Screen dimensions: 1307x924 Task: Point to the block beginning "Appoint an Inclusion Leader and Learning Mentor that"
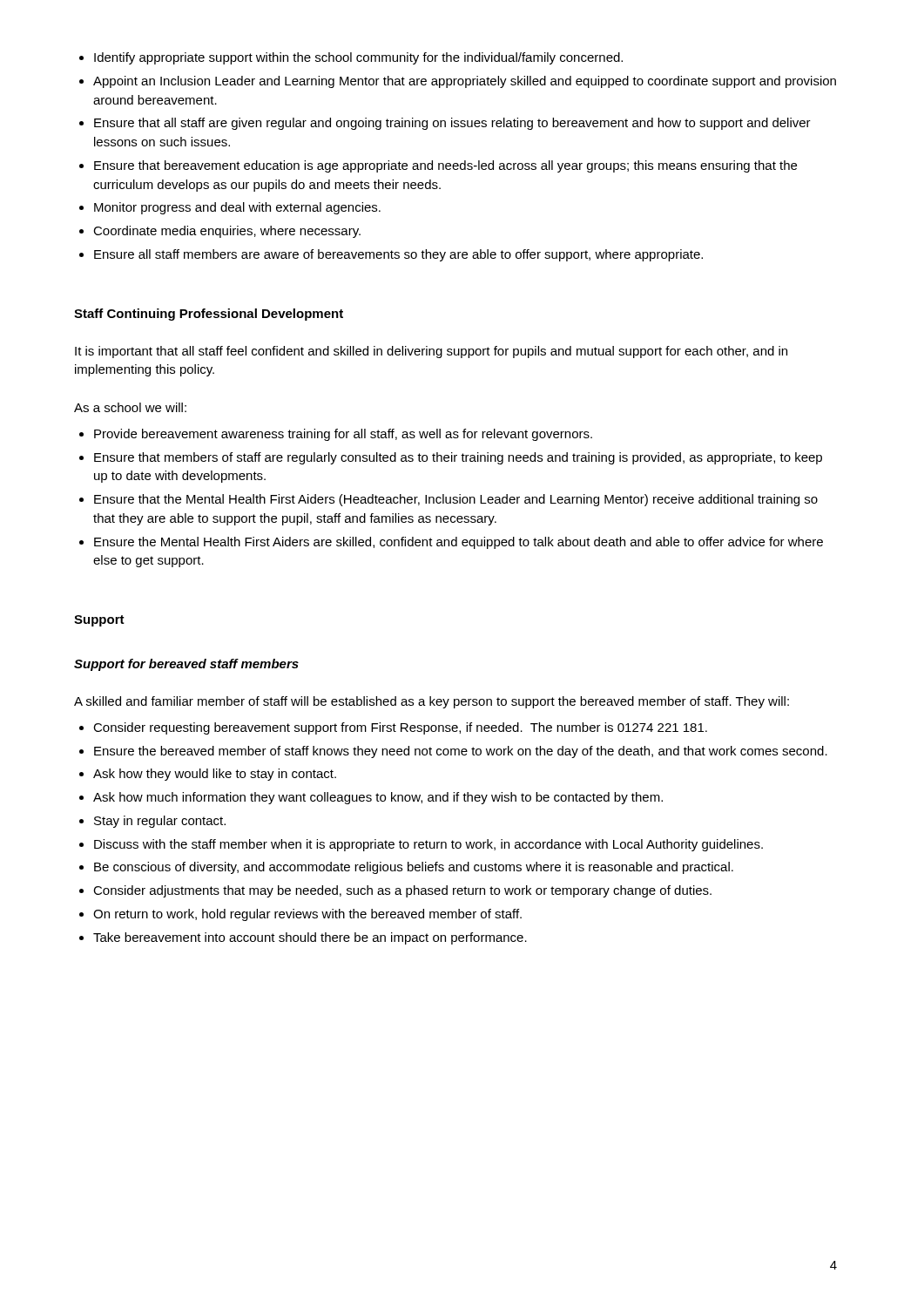pos(465,90)
